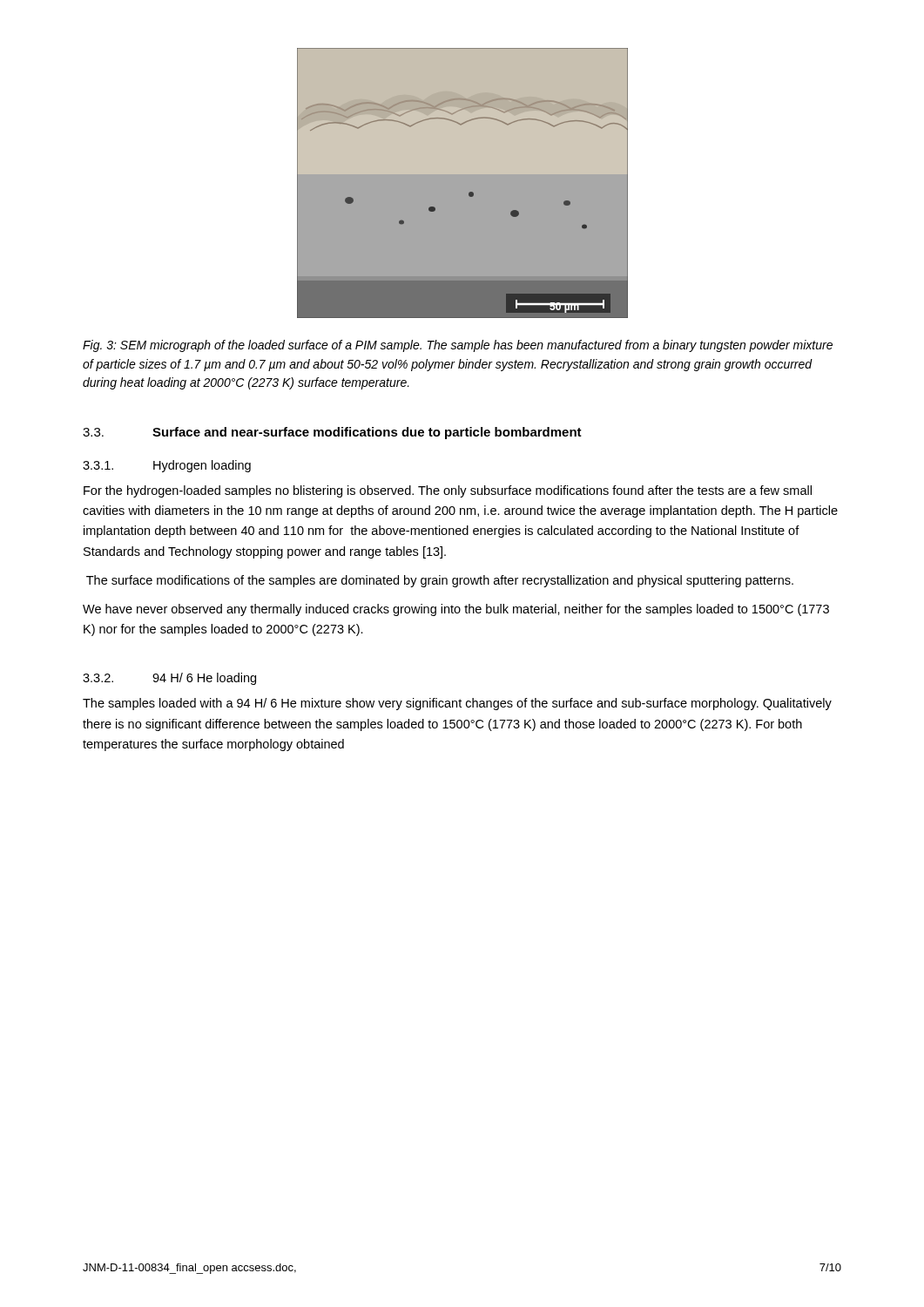
Task: Click the passage that begins "The surface modifications of"
Action: point(438,580)
